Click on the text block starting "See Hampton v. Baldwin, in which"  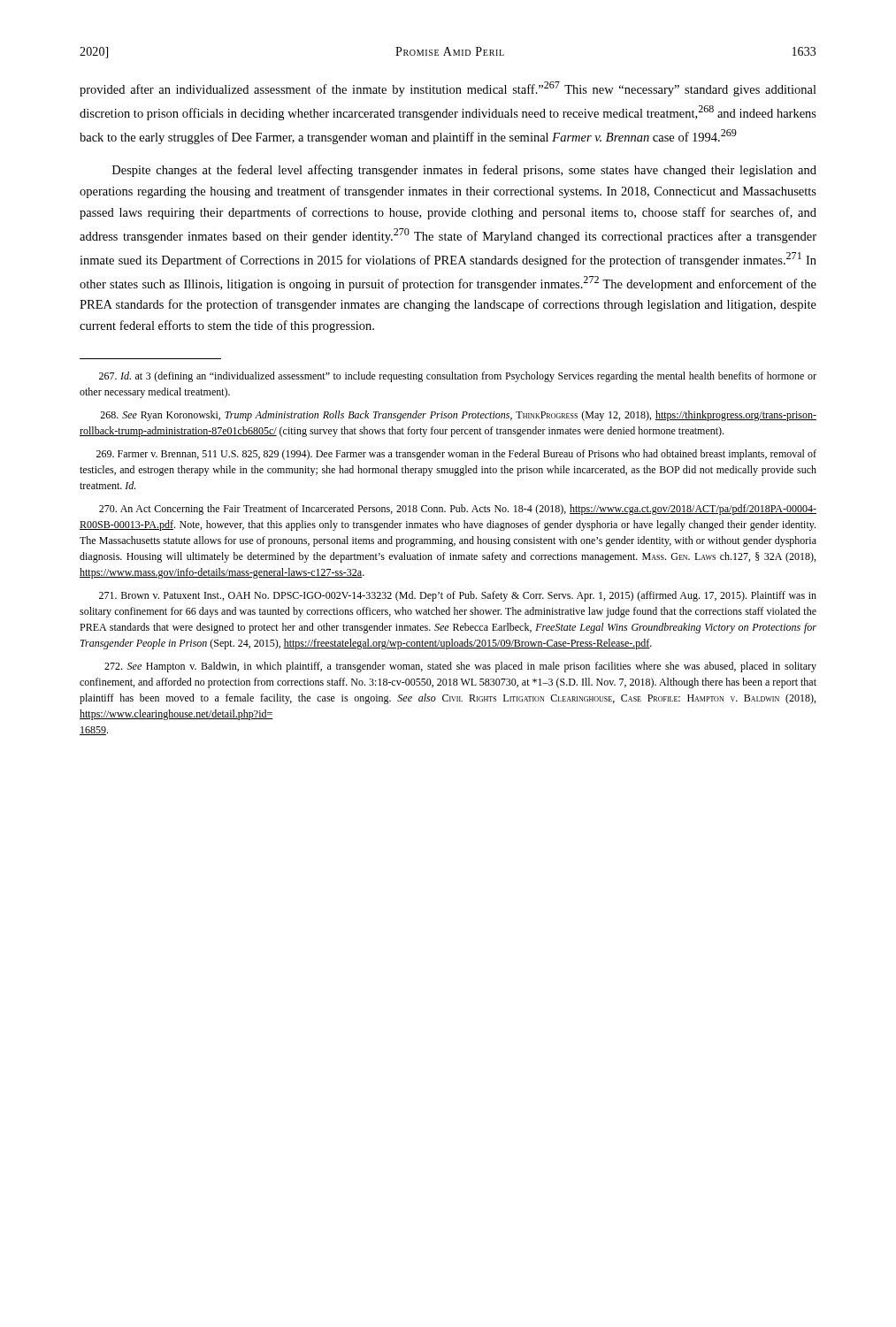click(448, 698)
